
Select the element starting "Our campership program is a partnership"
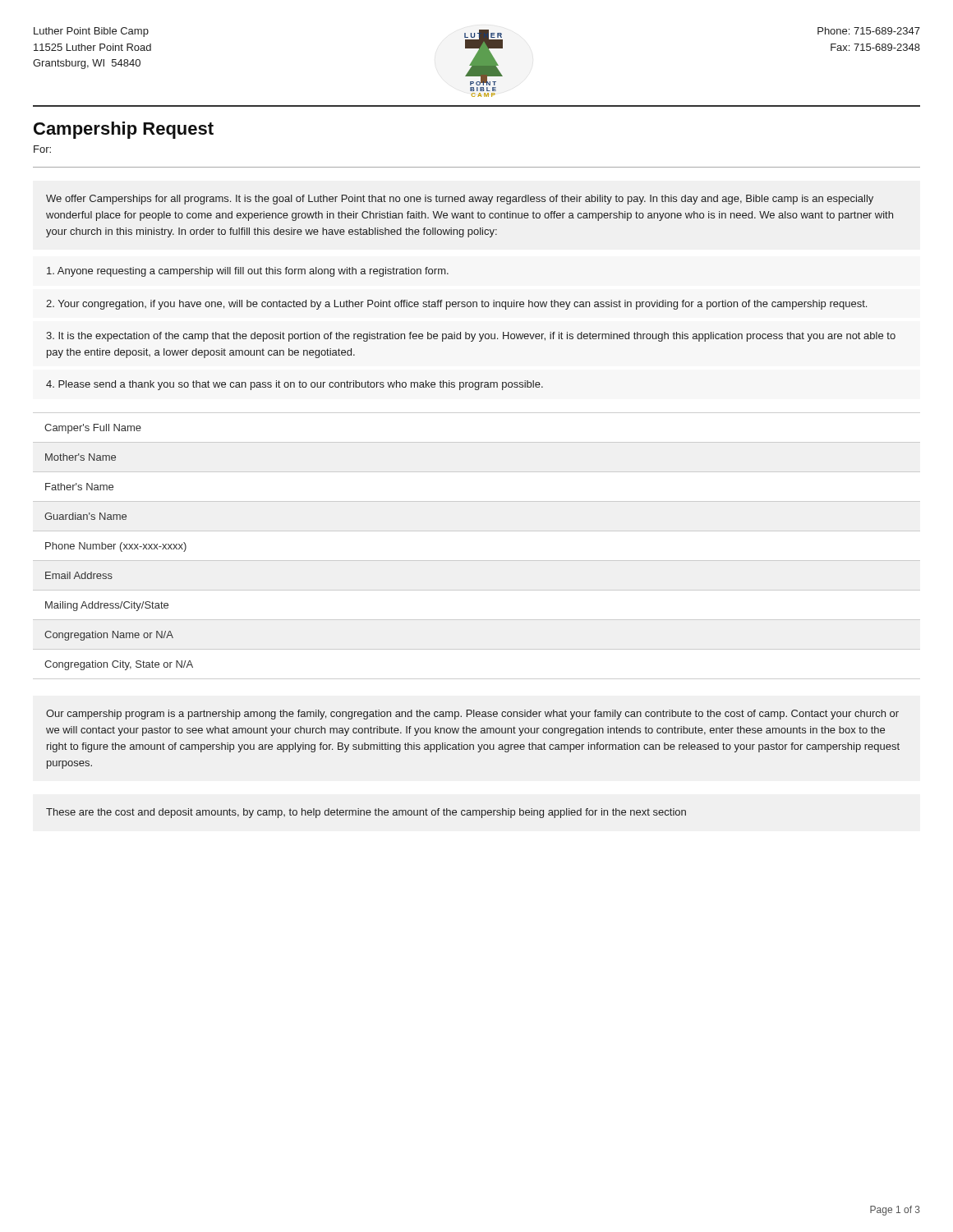[473, 738]
